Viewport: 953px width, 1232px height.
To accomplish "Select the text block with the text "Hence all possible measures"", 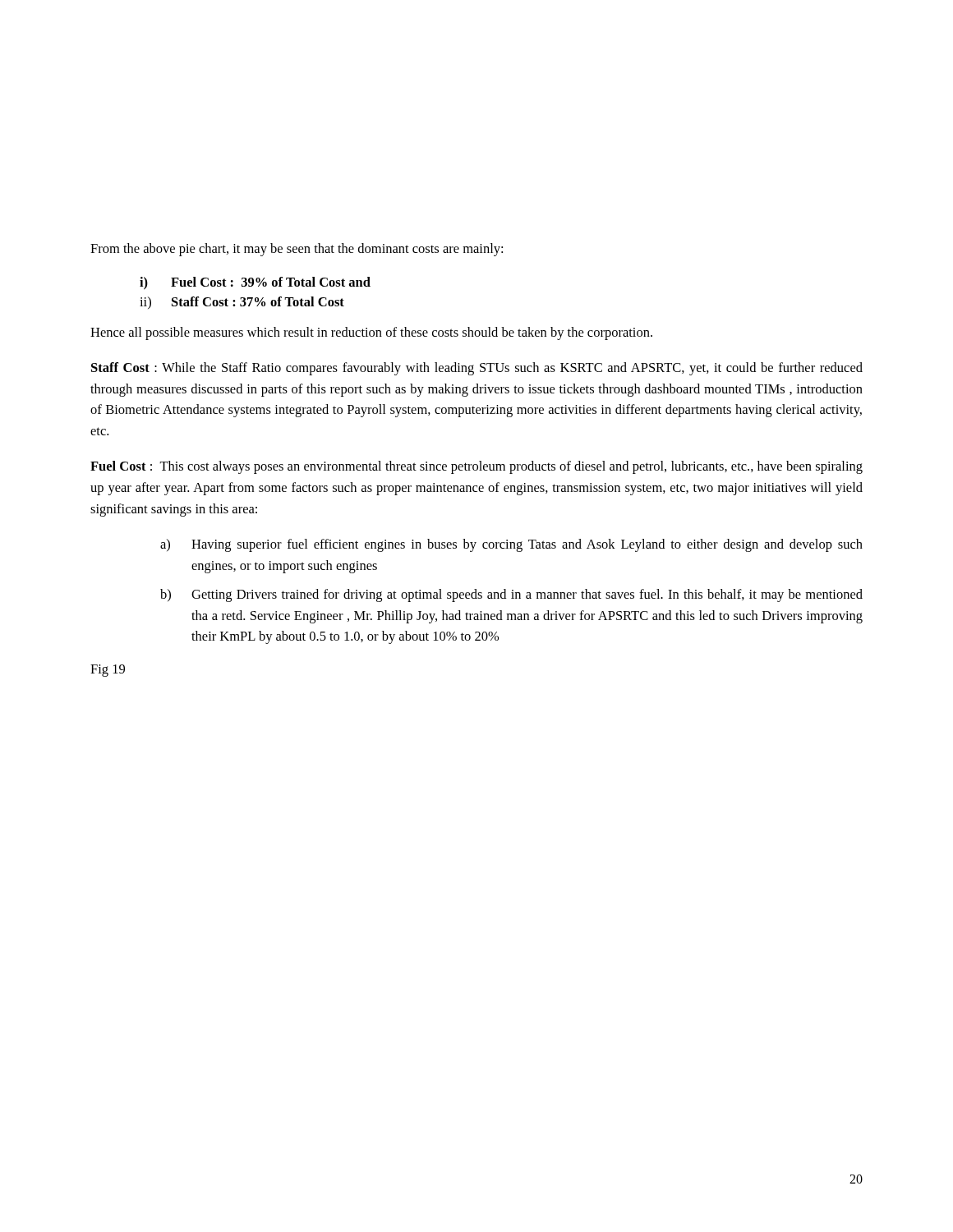I will [372, 332].
